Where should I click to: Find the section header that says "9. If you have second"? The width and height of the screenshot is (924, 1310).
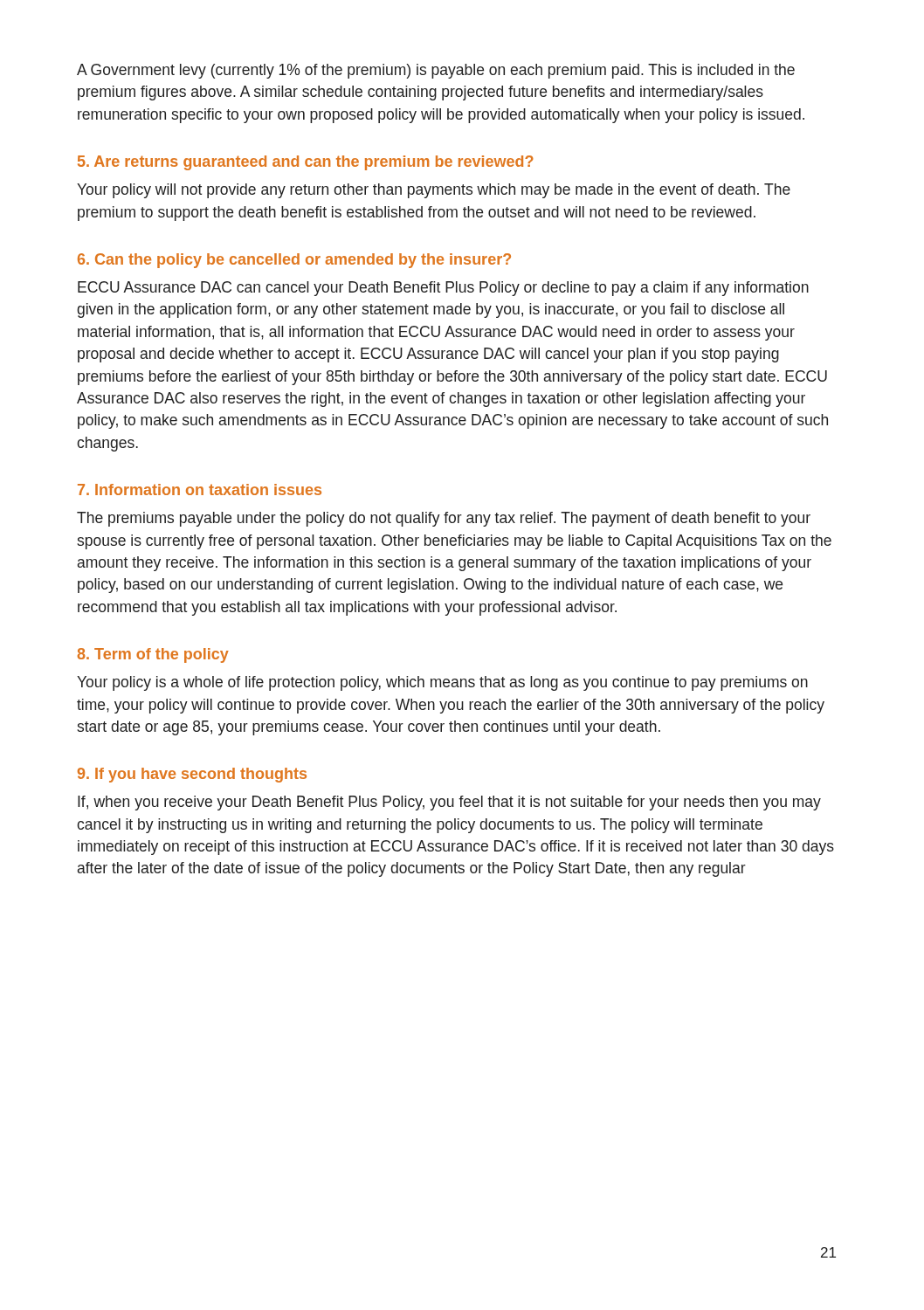coord(192,774)
